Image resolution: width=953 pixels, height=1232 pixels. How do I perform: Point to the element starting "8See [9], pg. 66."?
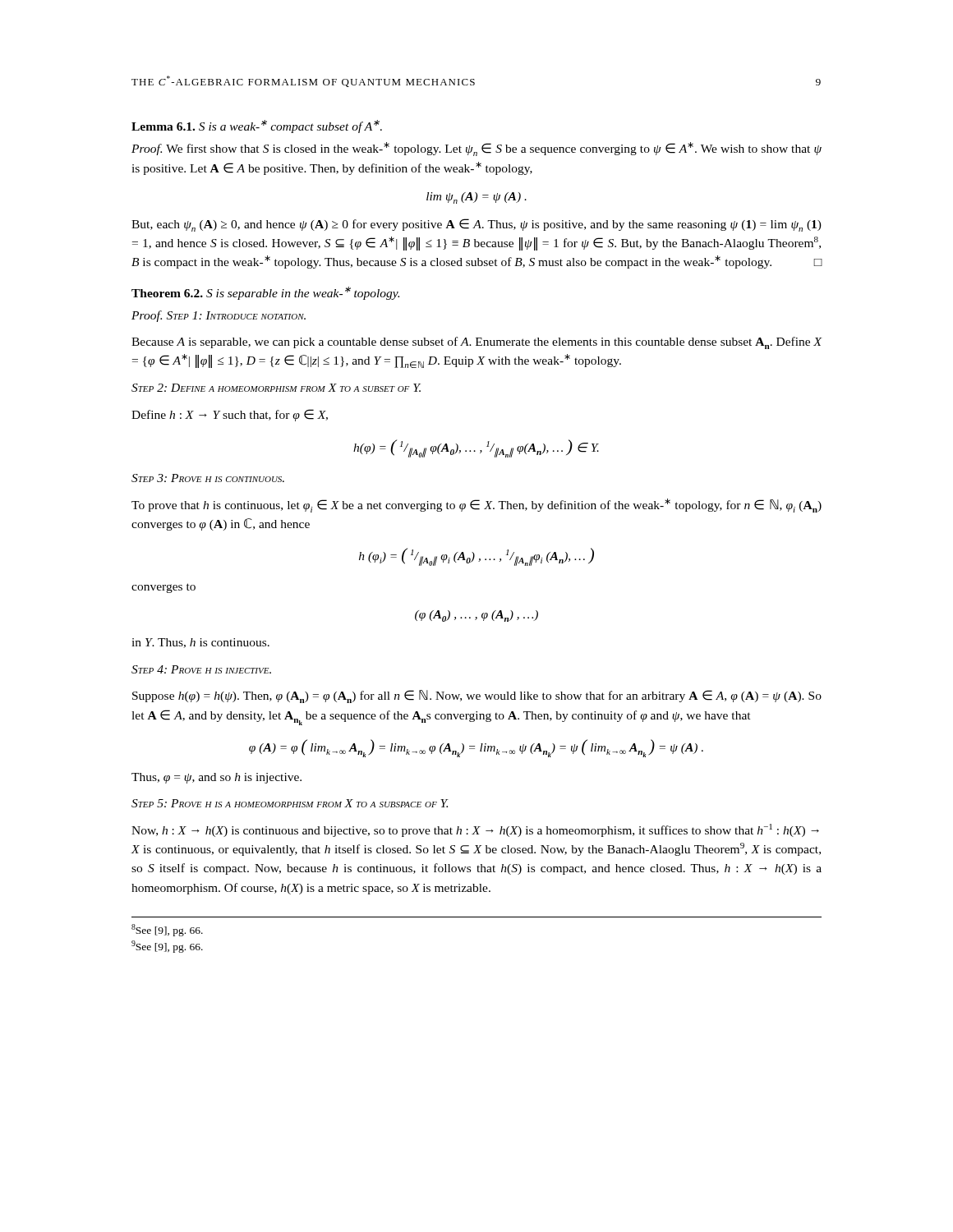(167, 930)
